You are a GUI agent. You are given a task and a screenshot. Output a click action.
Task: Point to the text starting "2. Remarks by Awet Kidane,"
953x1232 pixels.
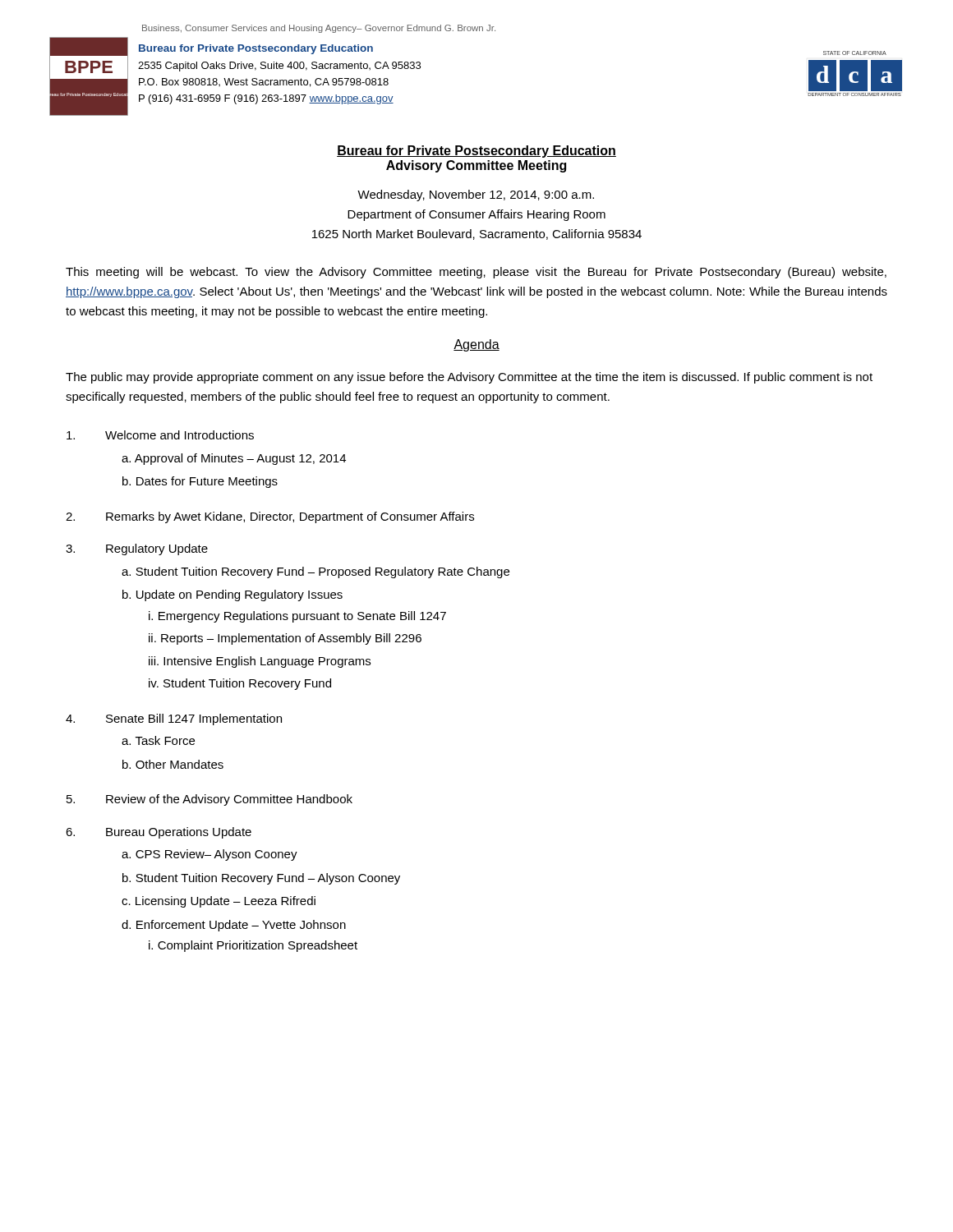click(x=476, y=516)
